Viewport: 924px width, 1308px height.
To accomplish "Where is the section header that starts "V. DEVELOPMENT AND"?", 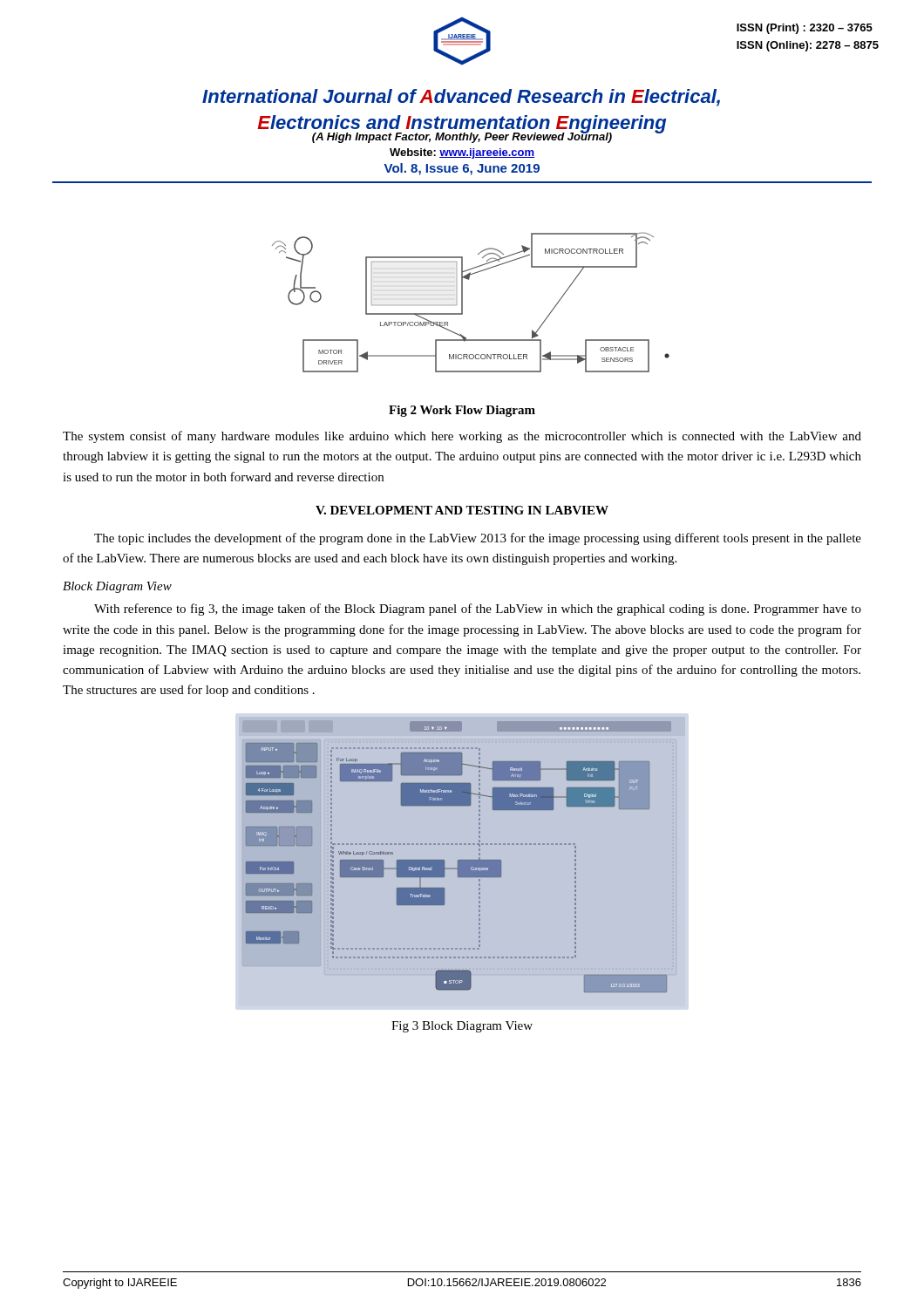I will (462, 510).
